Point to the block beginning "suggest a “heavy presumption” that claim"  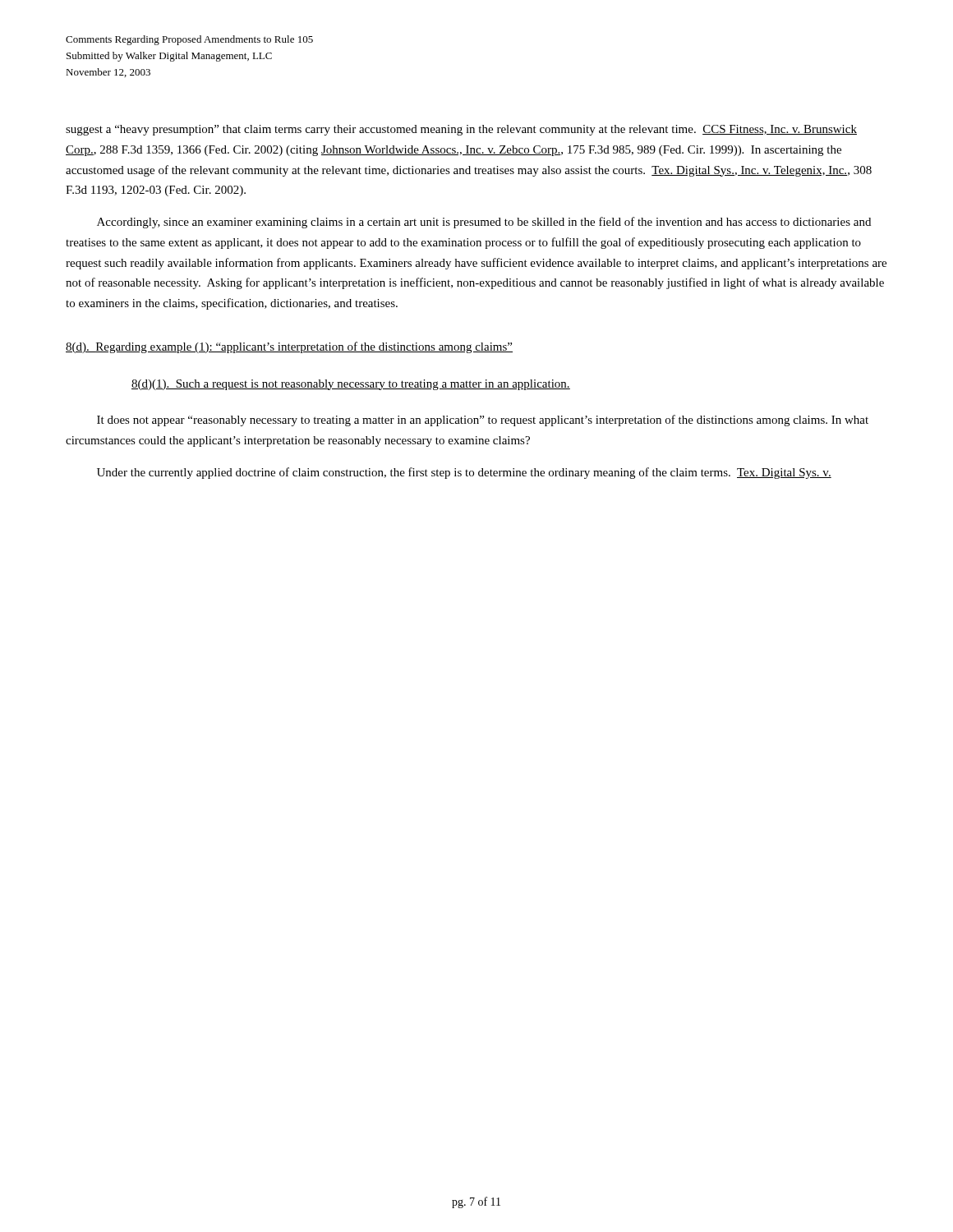469,159
